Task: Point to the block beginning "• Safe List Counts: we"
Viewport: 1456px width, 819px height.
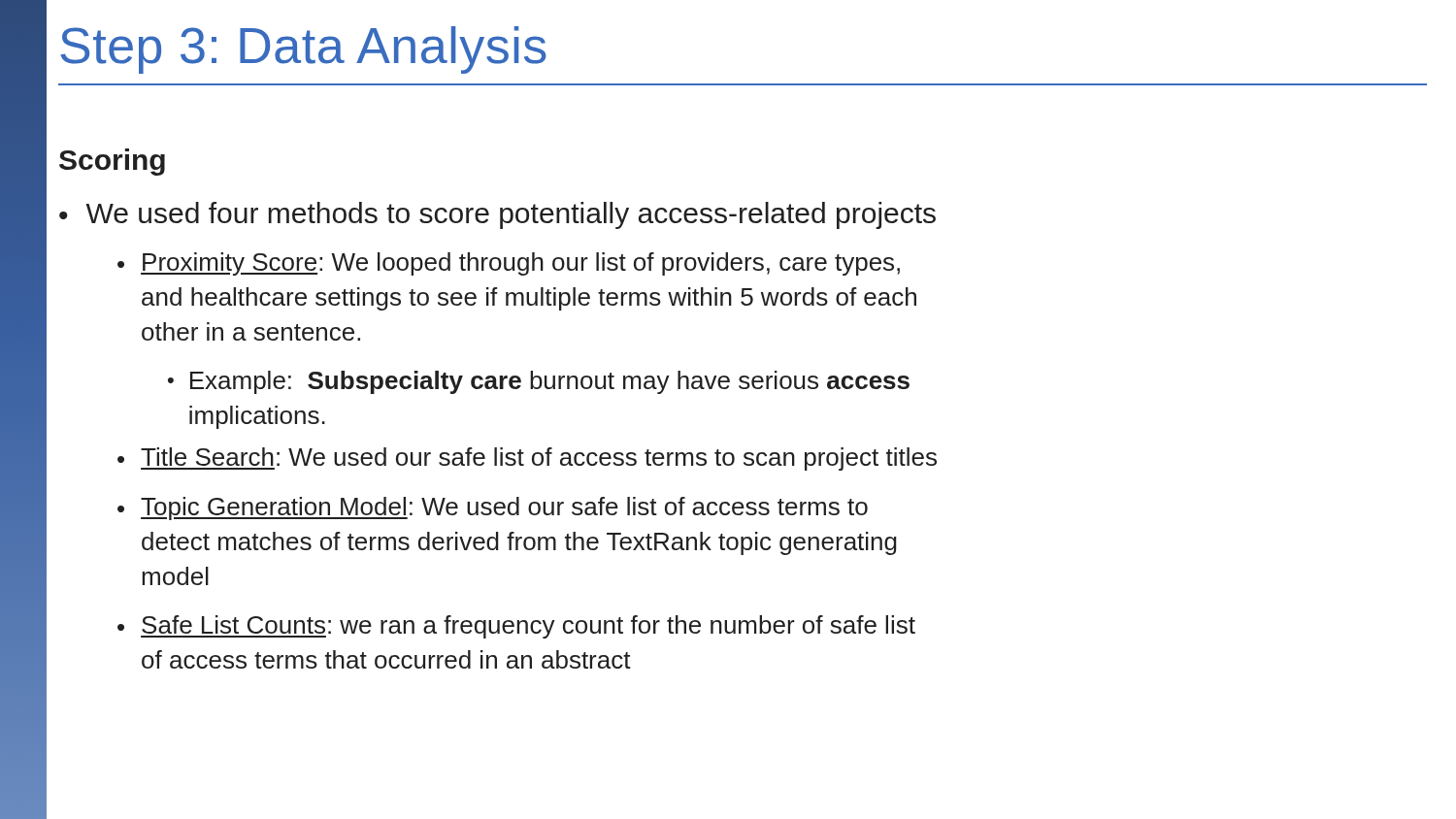Action: [x=516, y=643]
